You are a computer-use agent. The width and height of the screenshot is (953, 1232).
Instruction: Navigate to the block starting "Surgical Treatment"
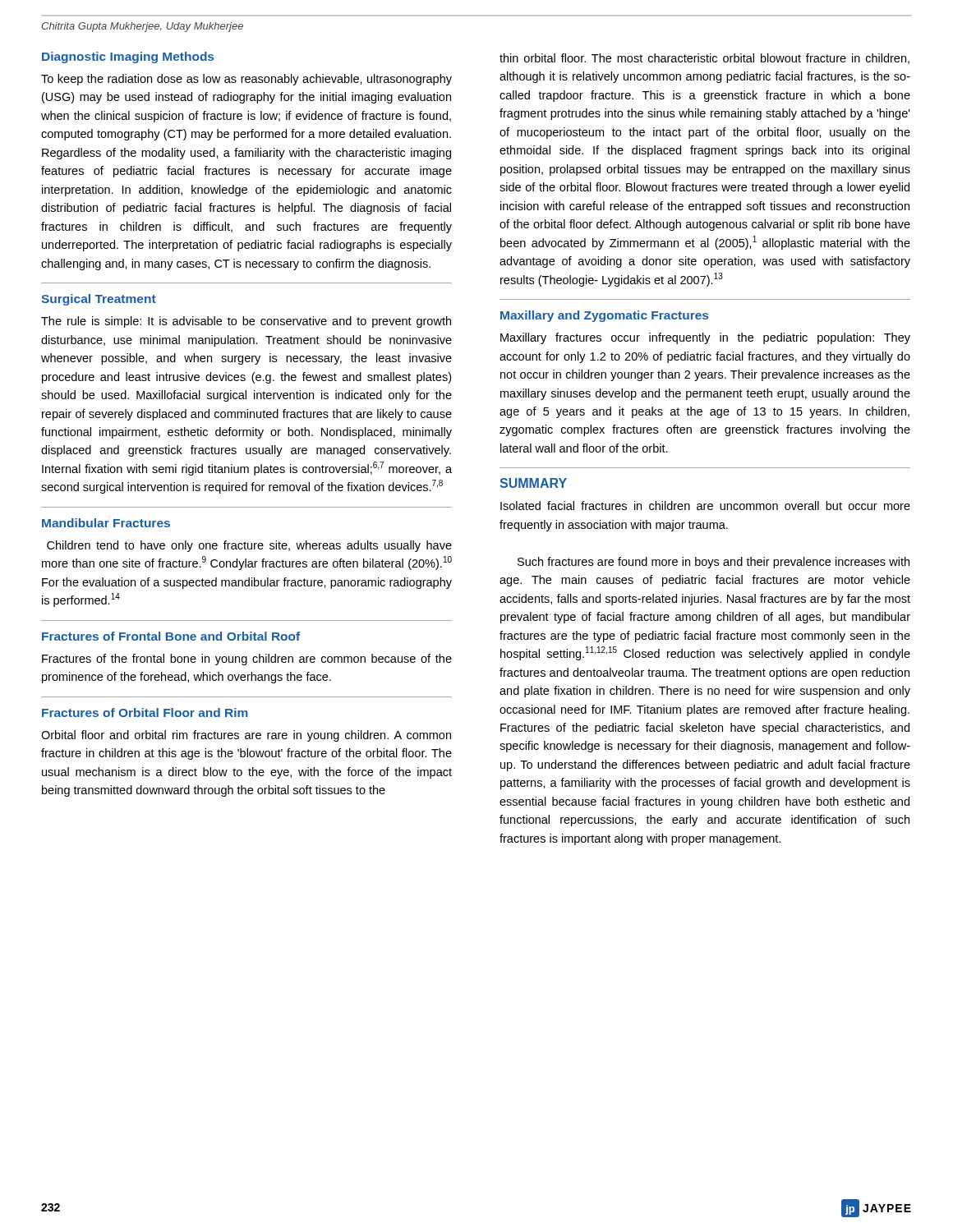pyautogui.click(x=98, y=299)
